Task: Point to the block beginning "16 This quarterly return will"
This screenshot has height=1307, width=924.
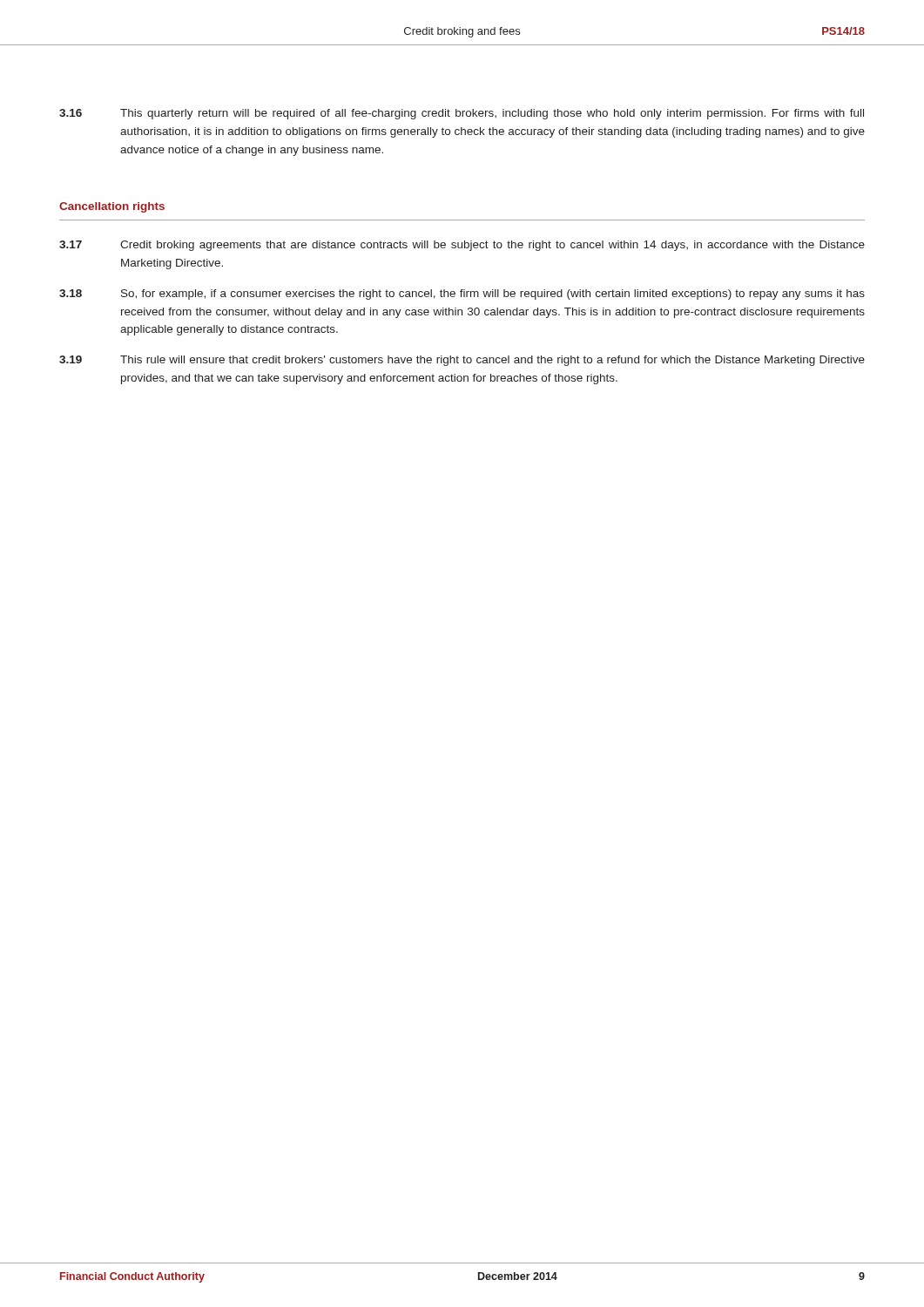Action: click(x=462, y=132)
